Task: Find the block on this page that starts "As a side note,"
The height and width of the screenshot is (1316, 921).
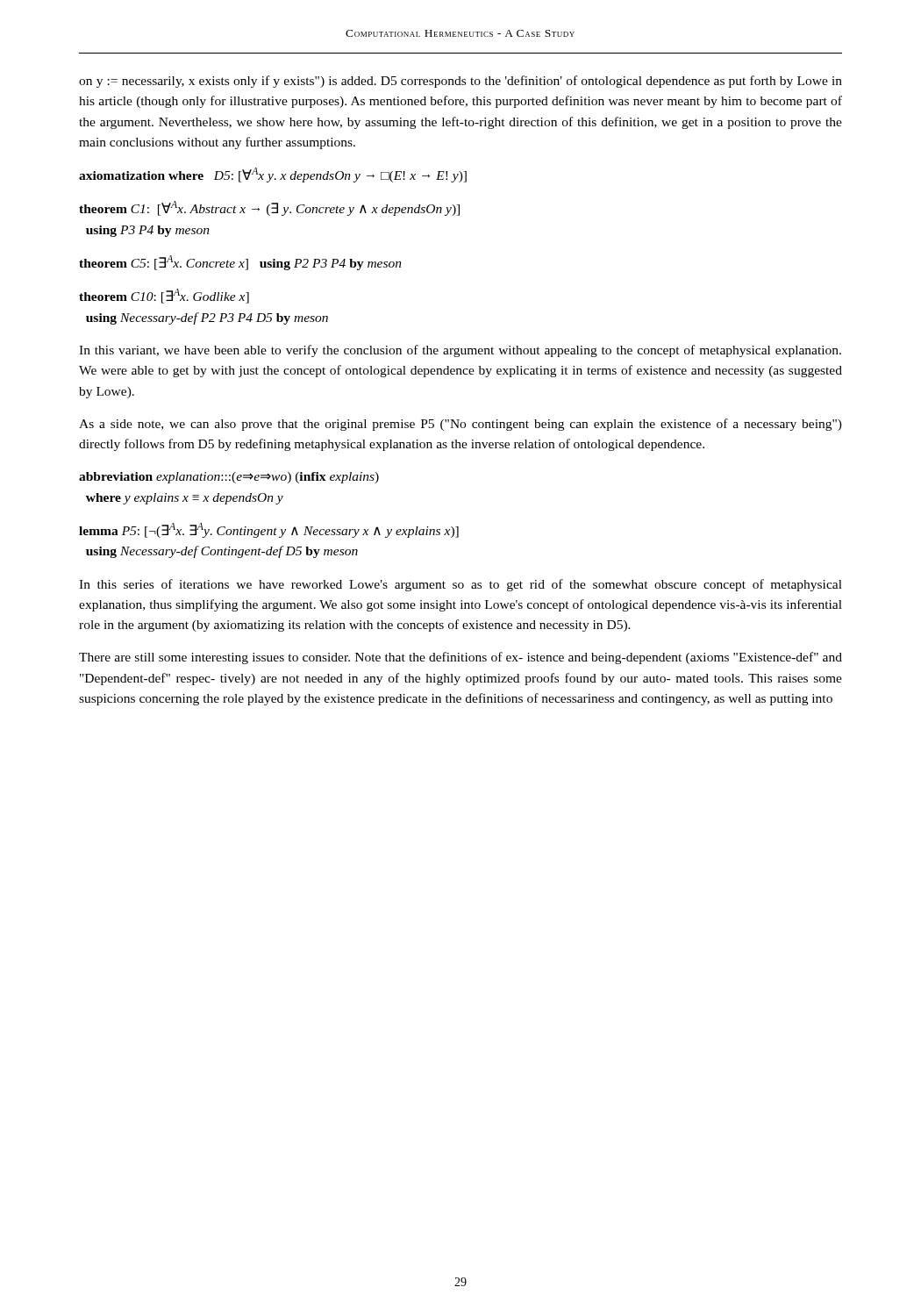Action: 460,433
